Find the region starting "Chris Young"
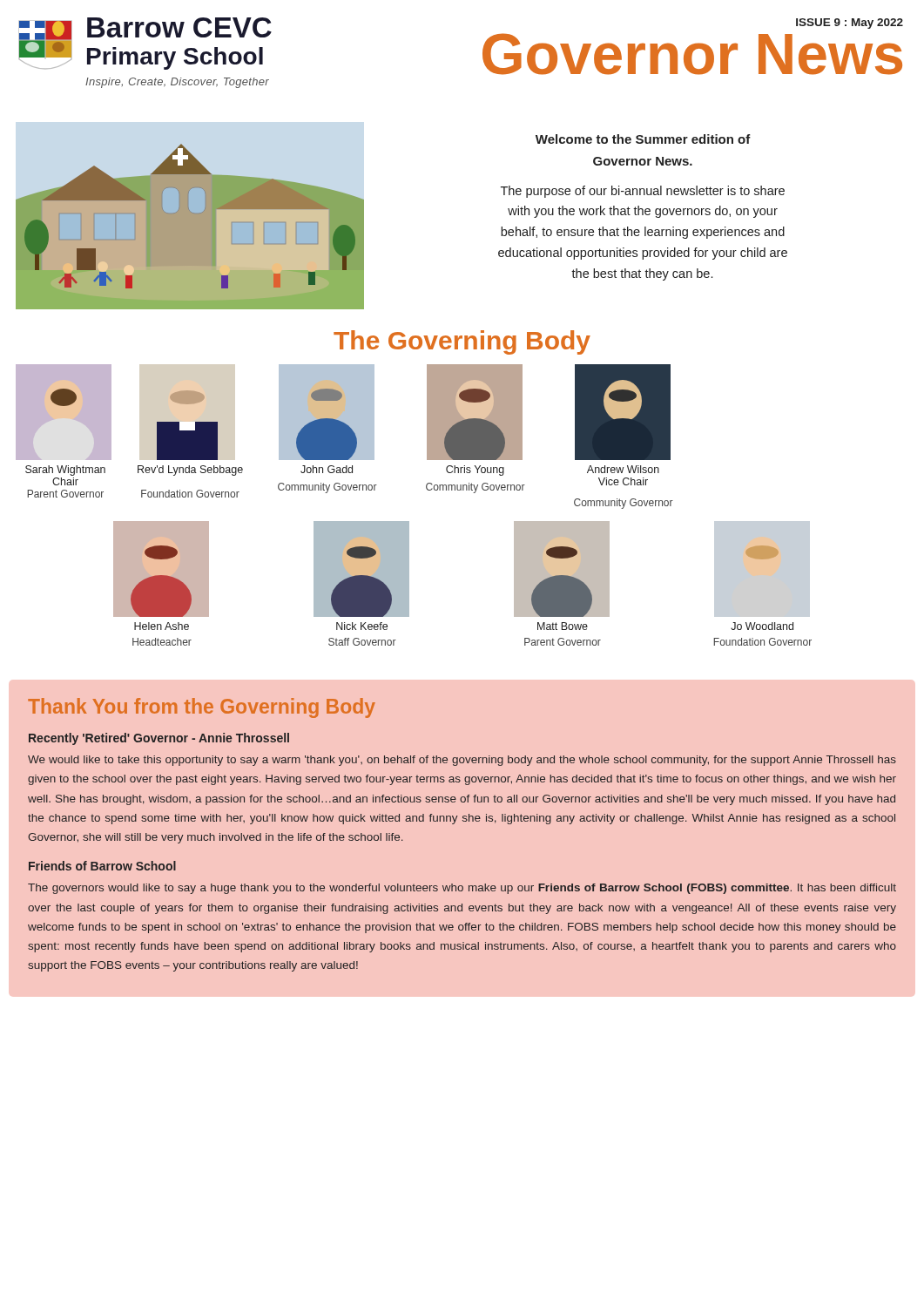Image resolution: width=924 pixels, height=1307 pixels. 475,470
